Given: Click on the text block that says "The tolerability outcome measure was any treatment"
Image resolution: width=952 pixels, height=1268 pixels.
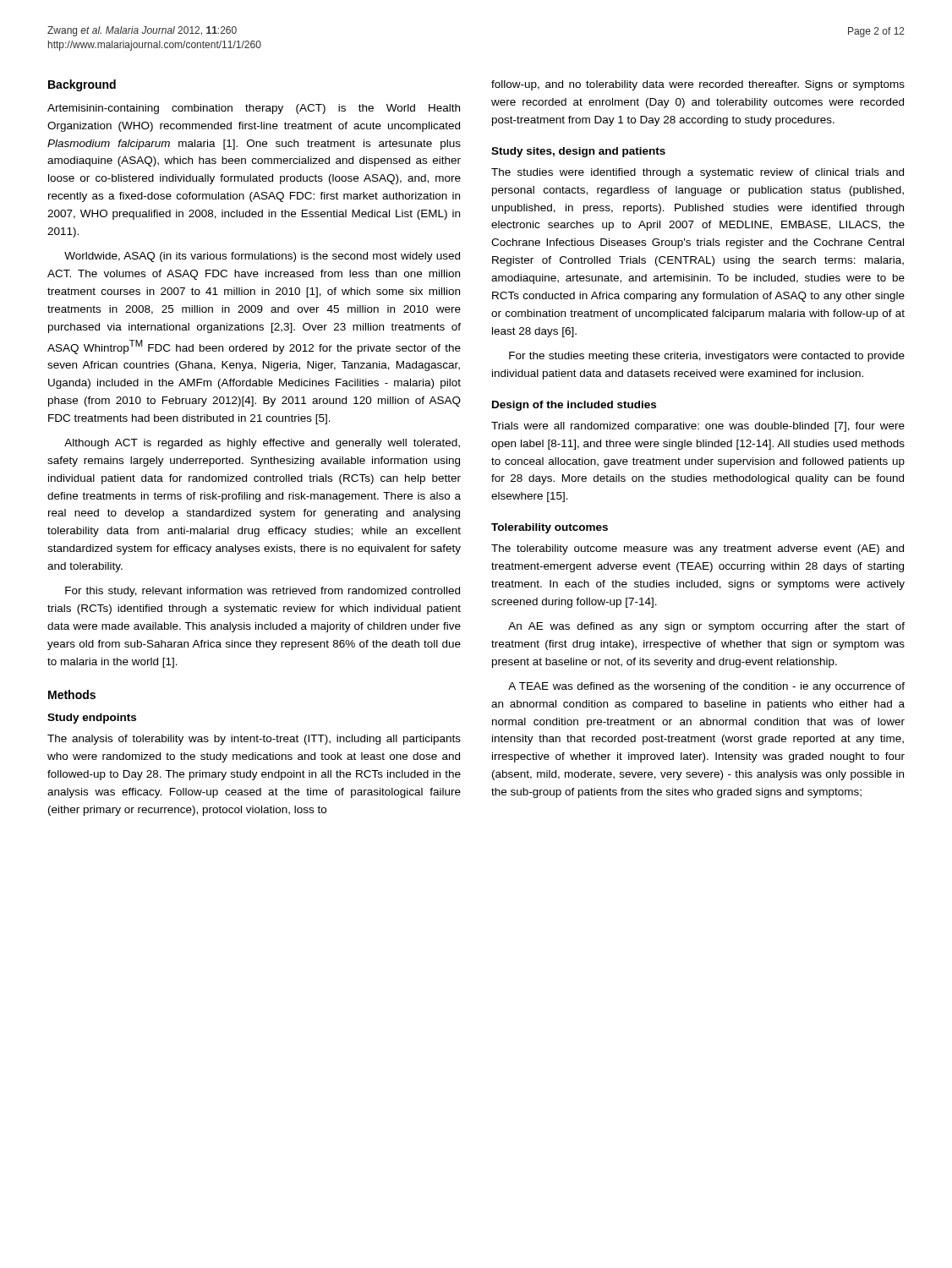Looking at the screenshot, I should pyautogui.click(x=698, y=576).
